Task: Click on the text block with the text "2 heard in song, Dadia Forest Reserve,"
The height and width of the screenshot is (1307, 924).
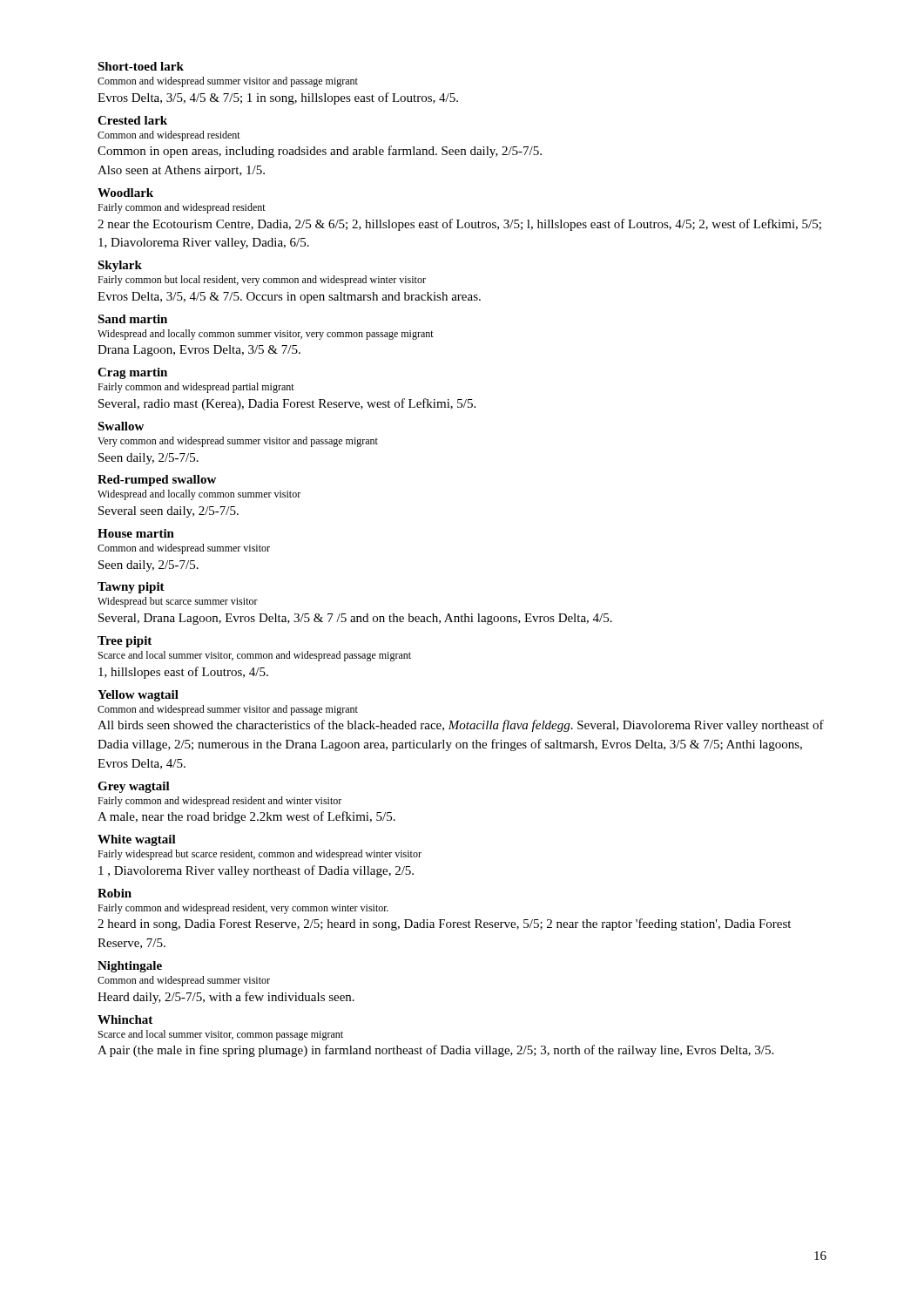Action: tap(444, 933)
